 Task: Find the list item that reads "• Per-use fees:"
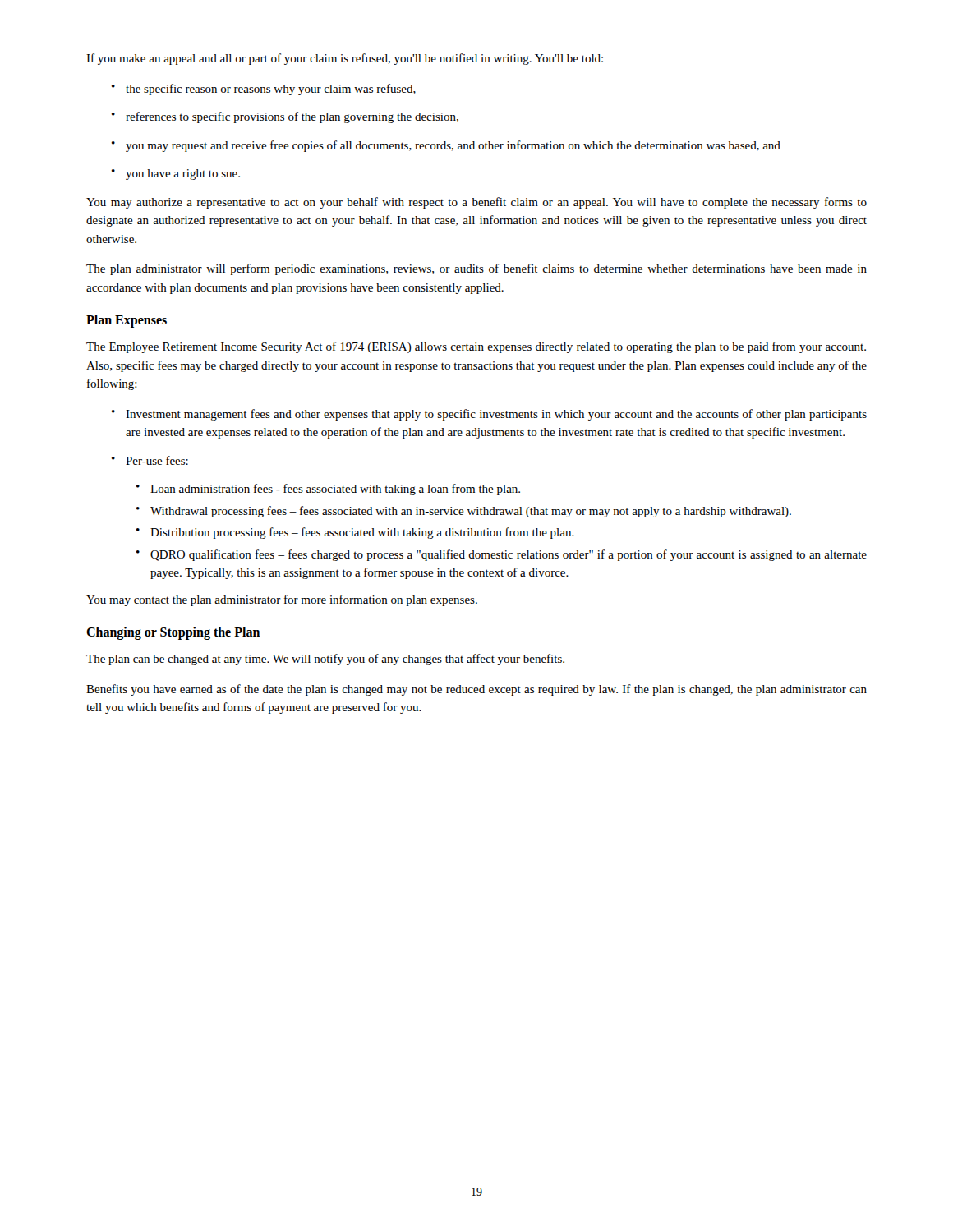point(150,460)
